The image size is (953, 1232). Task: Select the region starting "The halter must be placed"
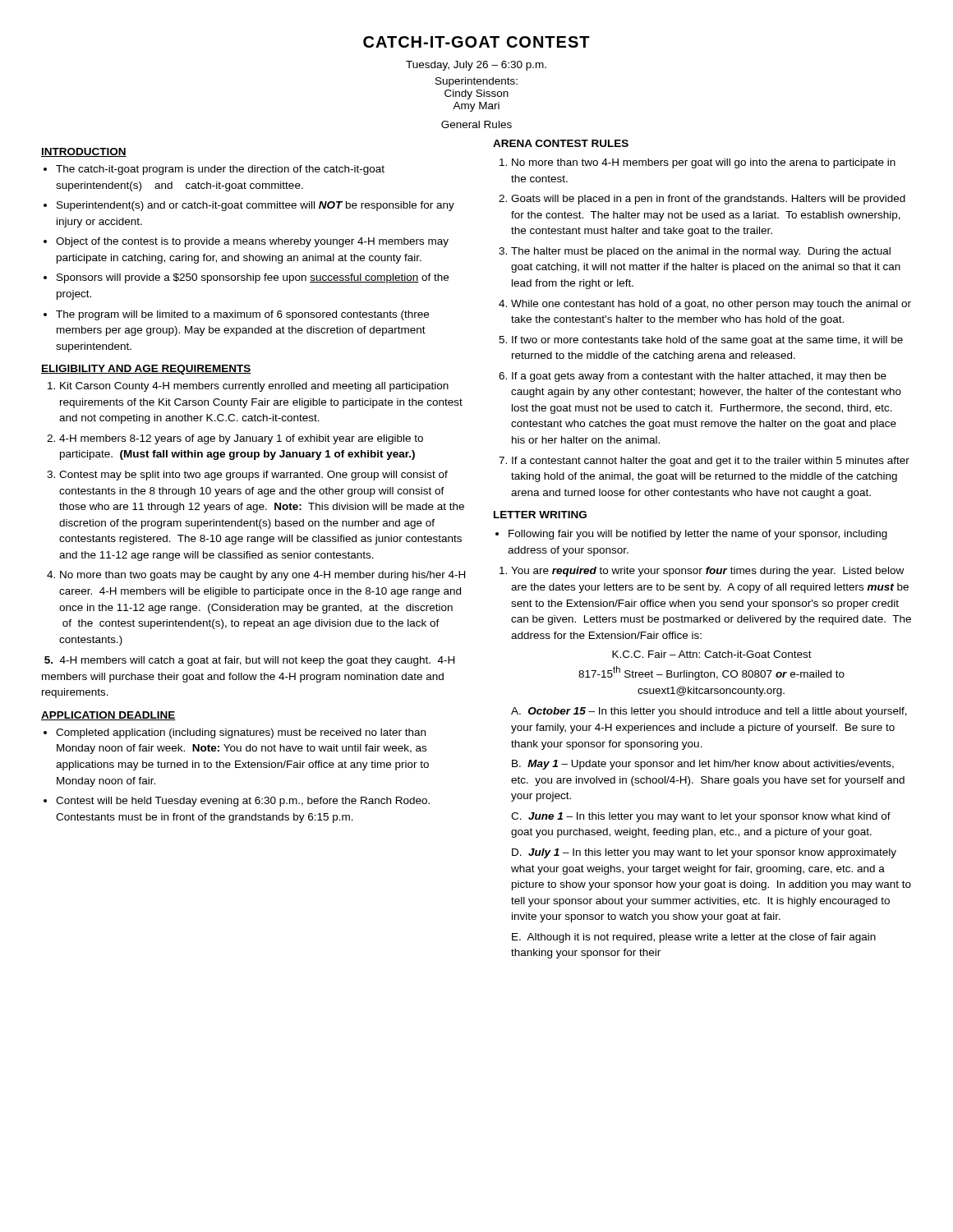(706, 267)
